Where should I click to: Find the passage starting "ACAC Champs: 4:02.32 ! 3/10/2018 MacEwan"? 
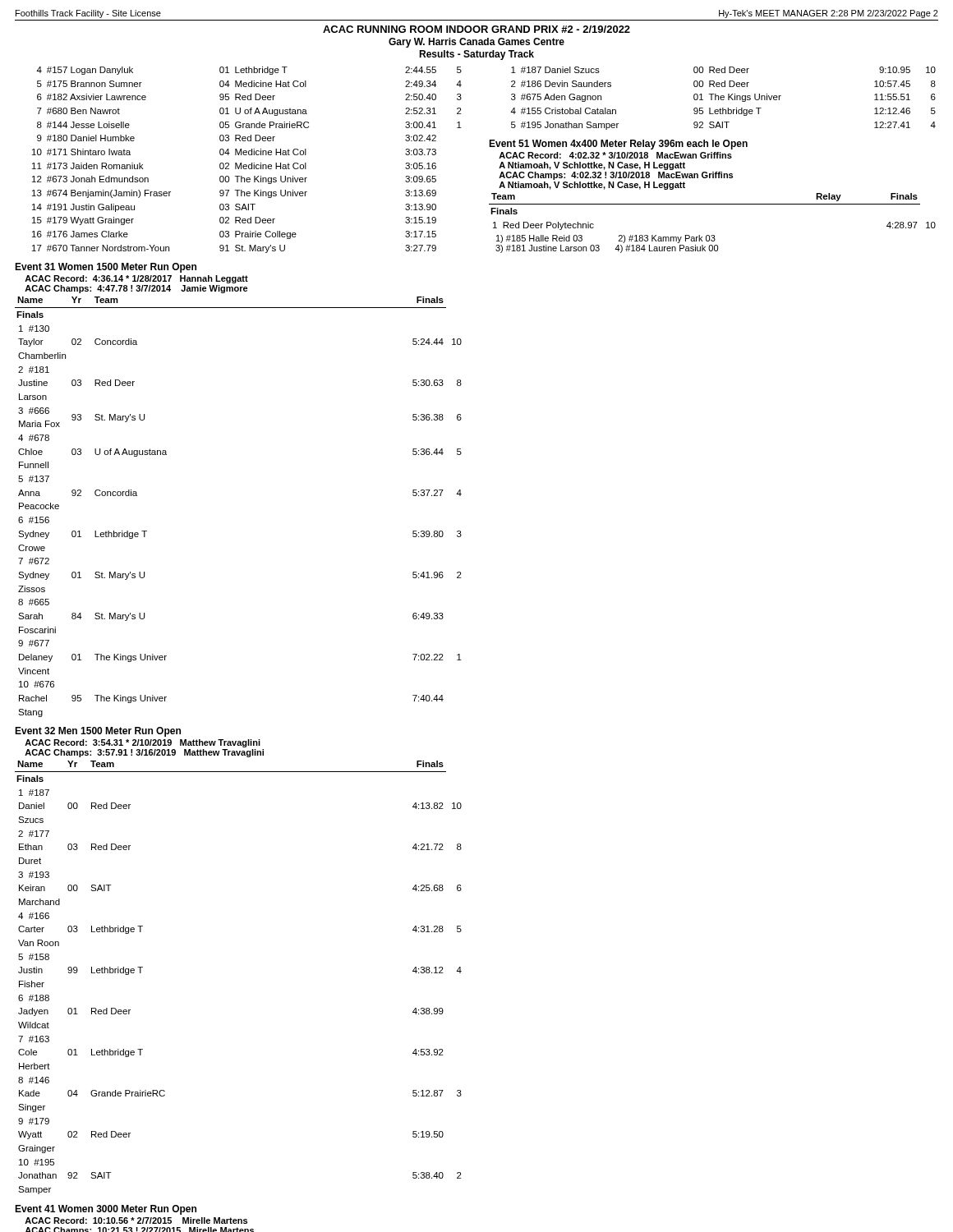click(611, 175)
